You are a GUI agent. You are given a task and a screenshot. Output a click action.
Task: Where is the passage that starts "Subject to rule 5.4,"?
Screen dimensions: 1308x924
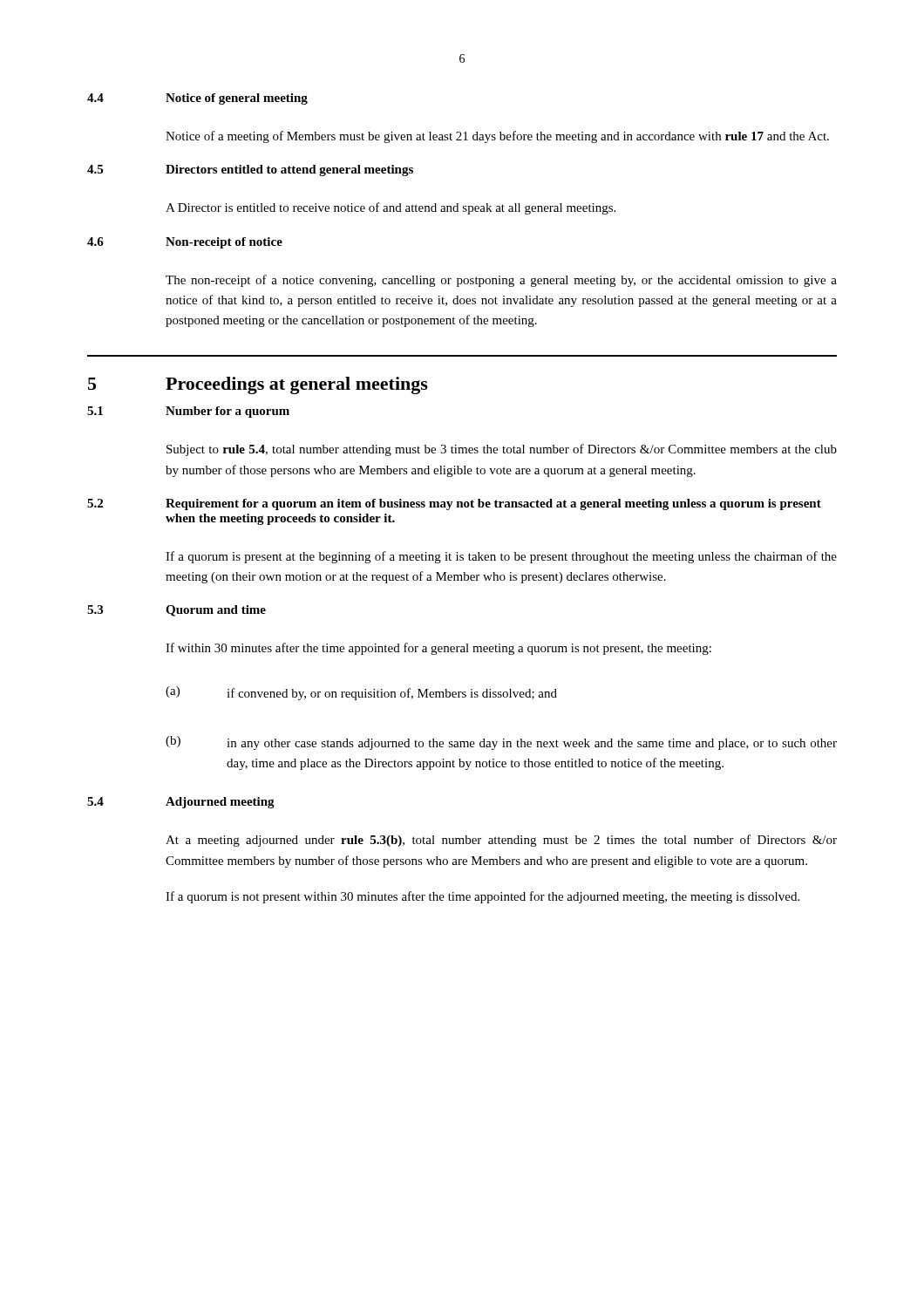[x=501, y=460]
